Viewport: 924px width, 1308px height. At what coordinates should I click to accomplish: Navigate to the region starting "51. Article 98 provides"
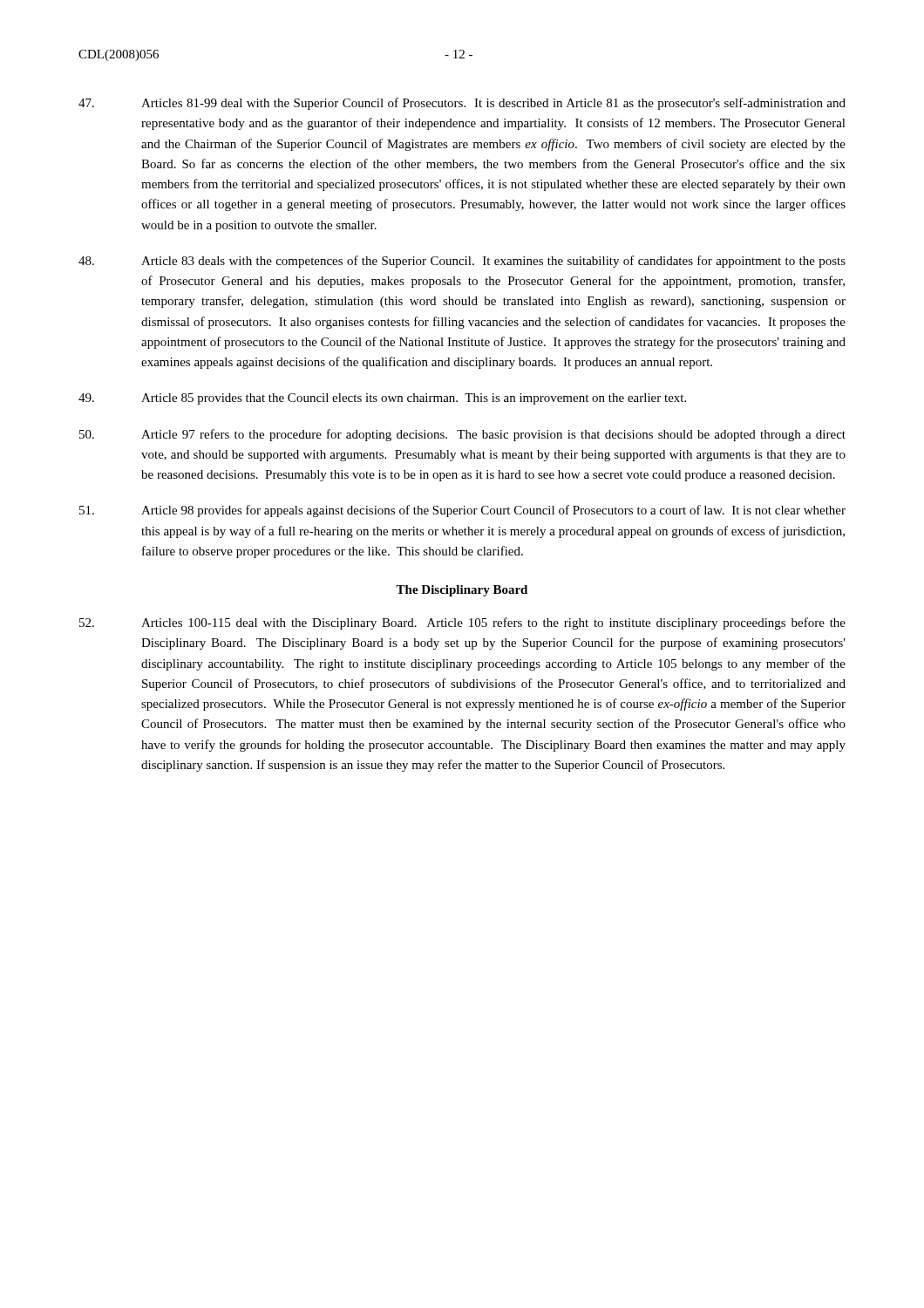coord(462,531)
